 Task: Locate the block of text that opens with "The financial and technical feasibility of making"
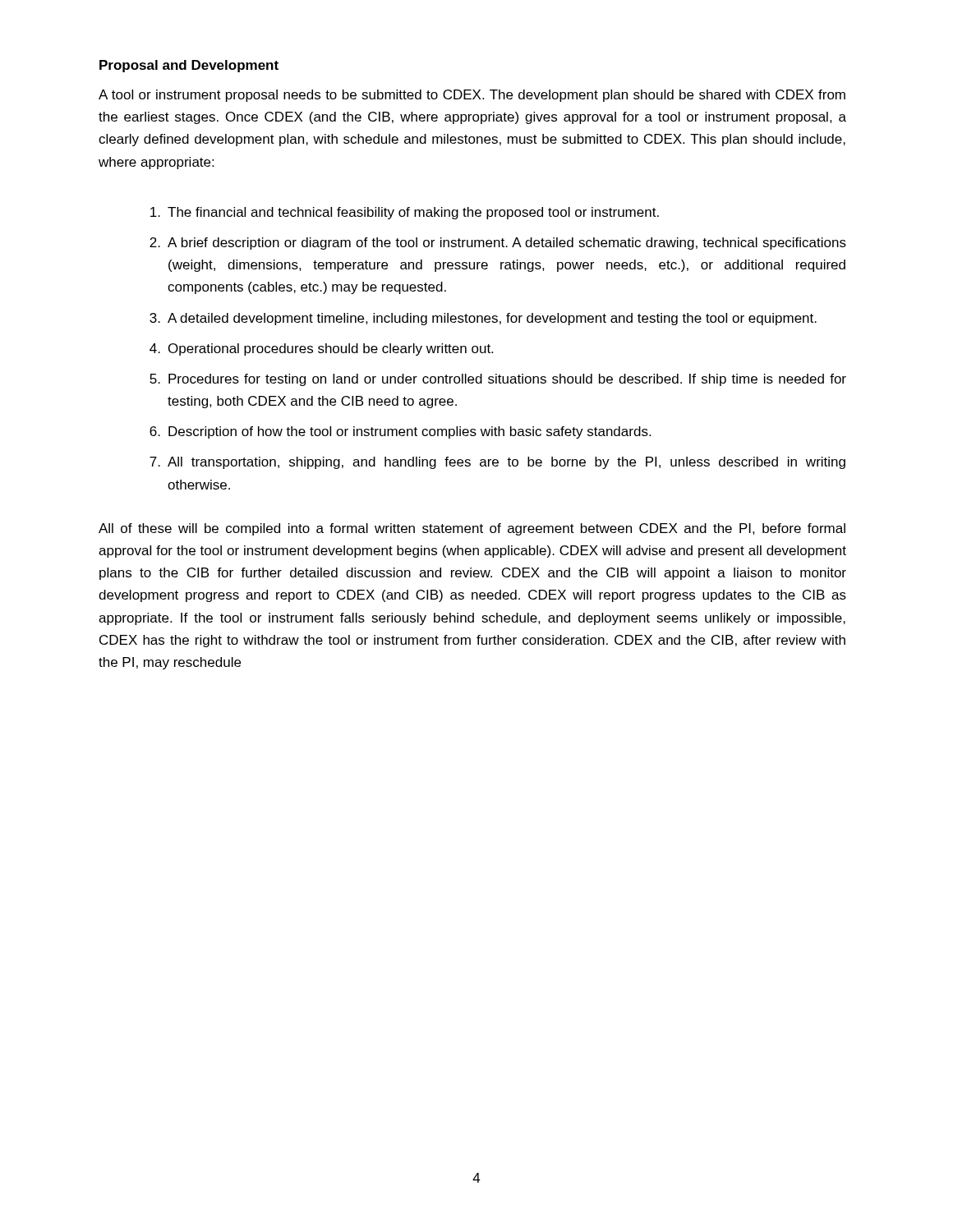489,212
